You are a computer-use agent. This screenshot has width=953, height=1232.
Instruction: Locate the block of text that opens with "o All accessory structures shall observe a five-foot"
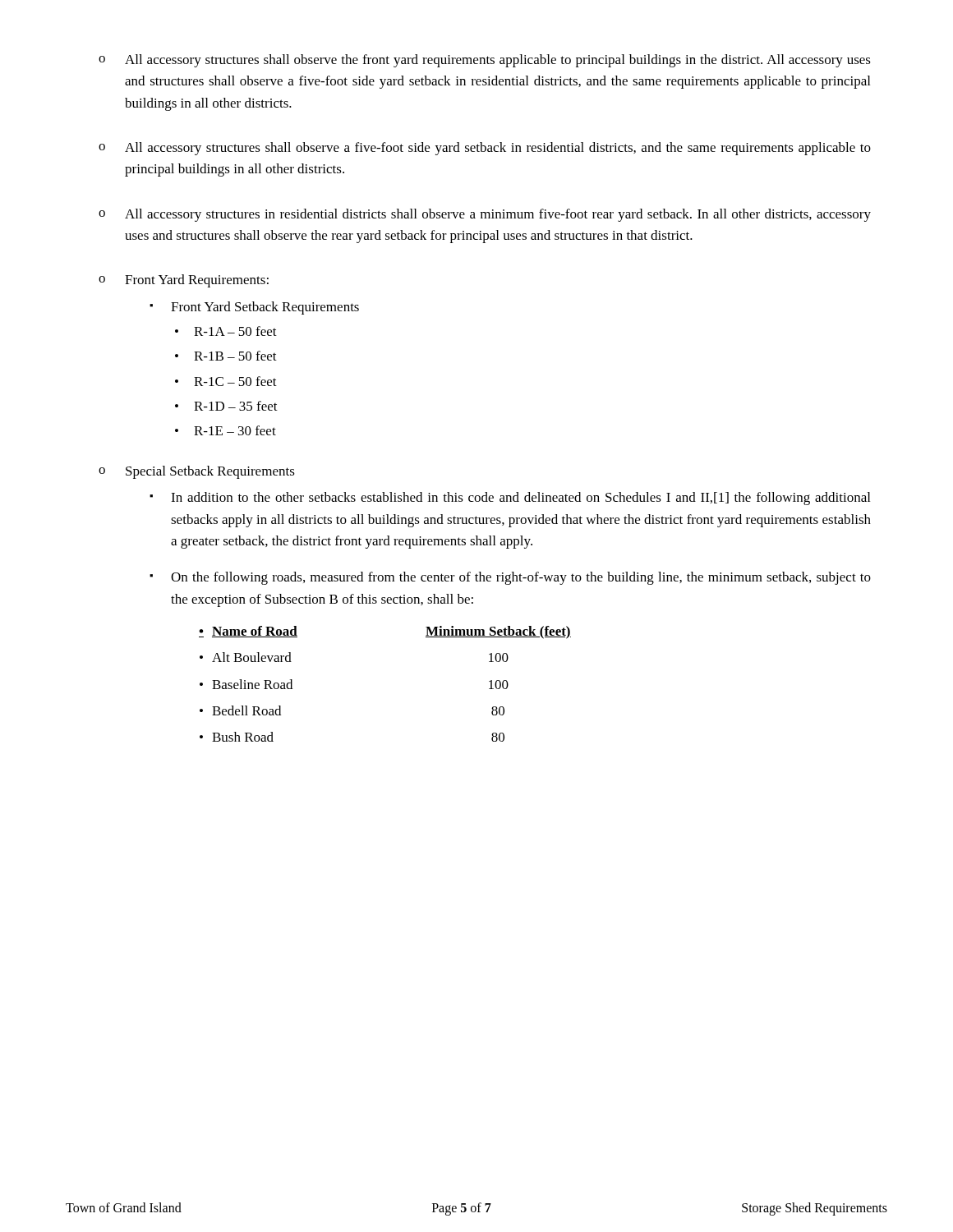485,159
